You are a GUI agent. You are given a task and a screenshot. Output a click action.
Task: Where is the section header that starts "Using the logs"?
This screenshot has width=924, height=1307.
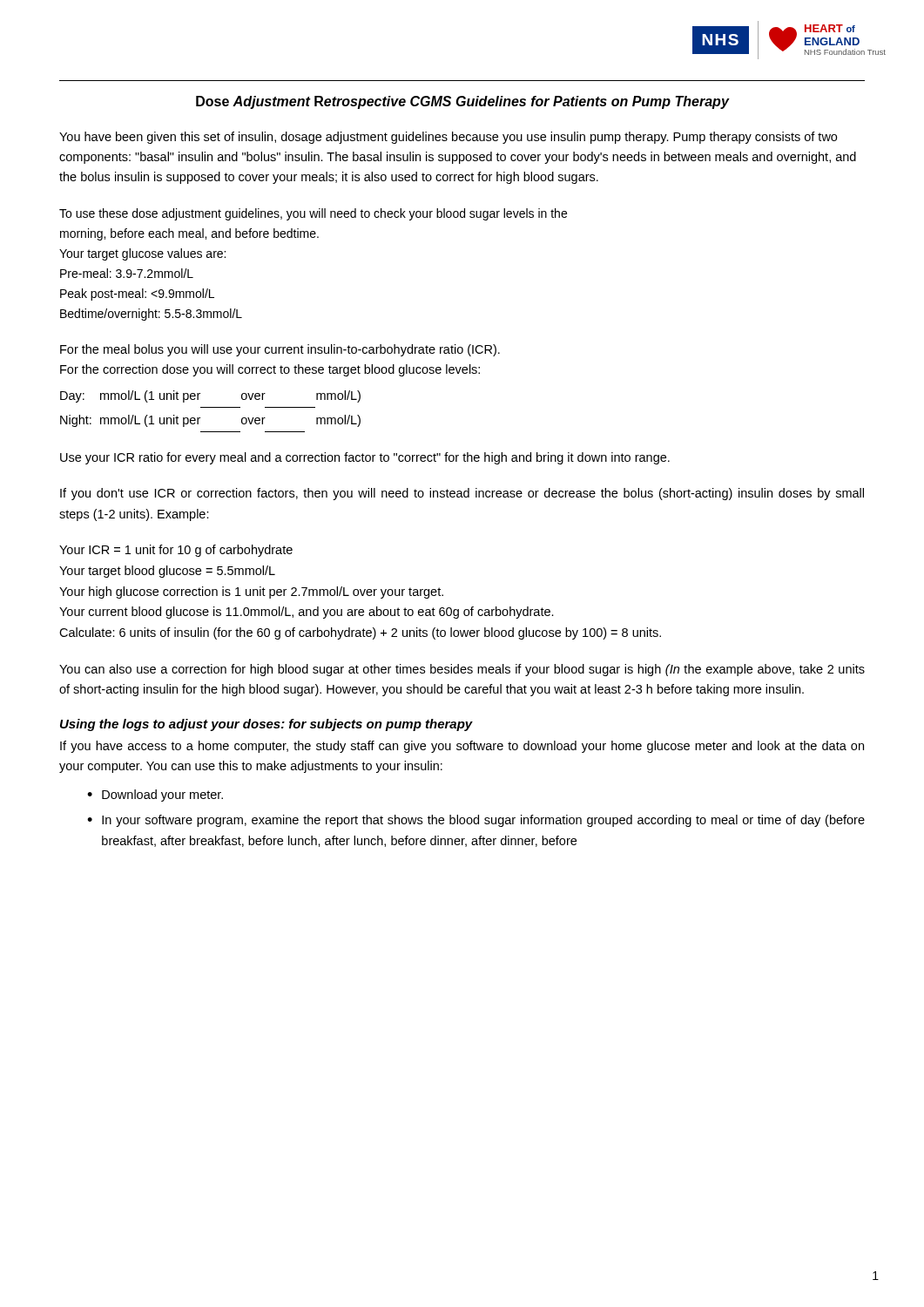pos(266,723)
